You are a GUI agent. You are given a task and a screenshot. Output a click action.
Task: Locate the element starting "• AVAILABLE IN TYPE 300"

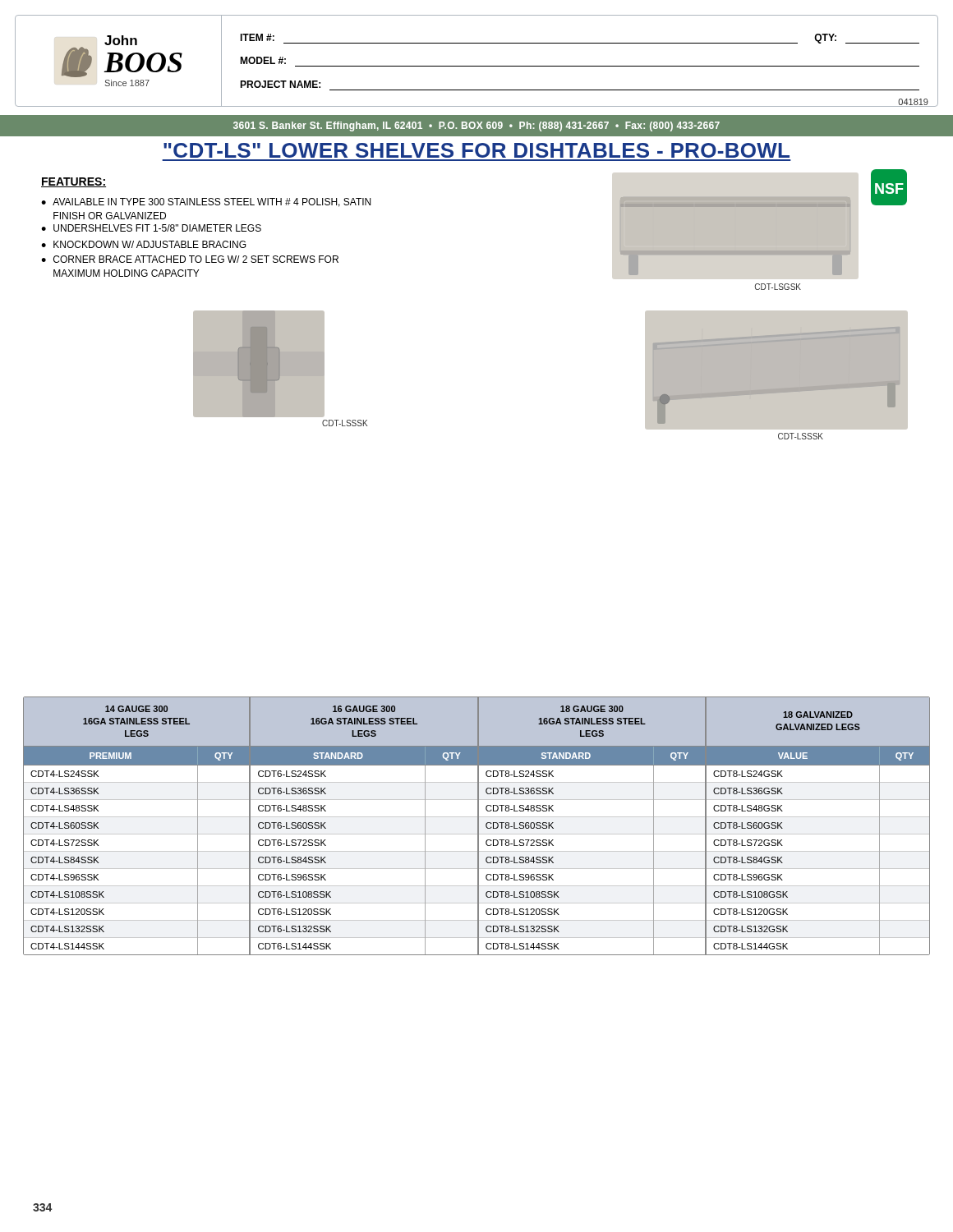(214, 209)
